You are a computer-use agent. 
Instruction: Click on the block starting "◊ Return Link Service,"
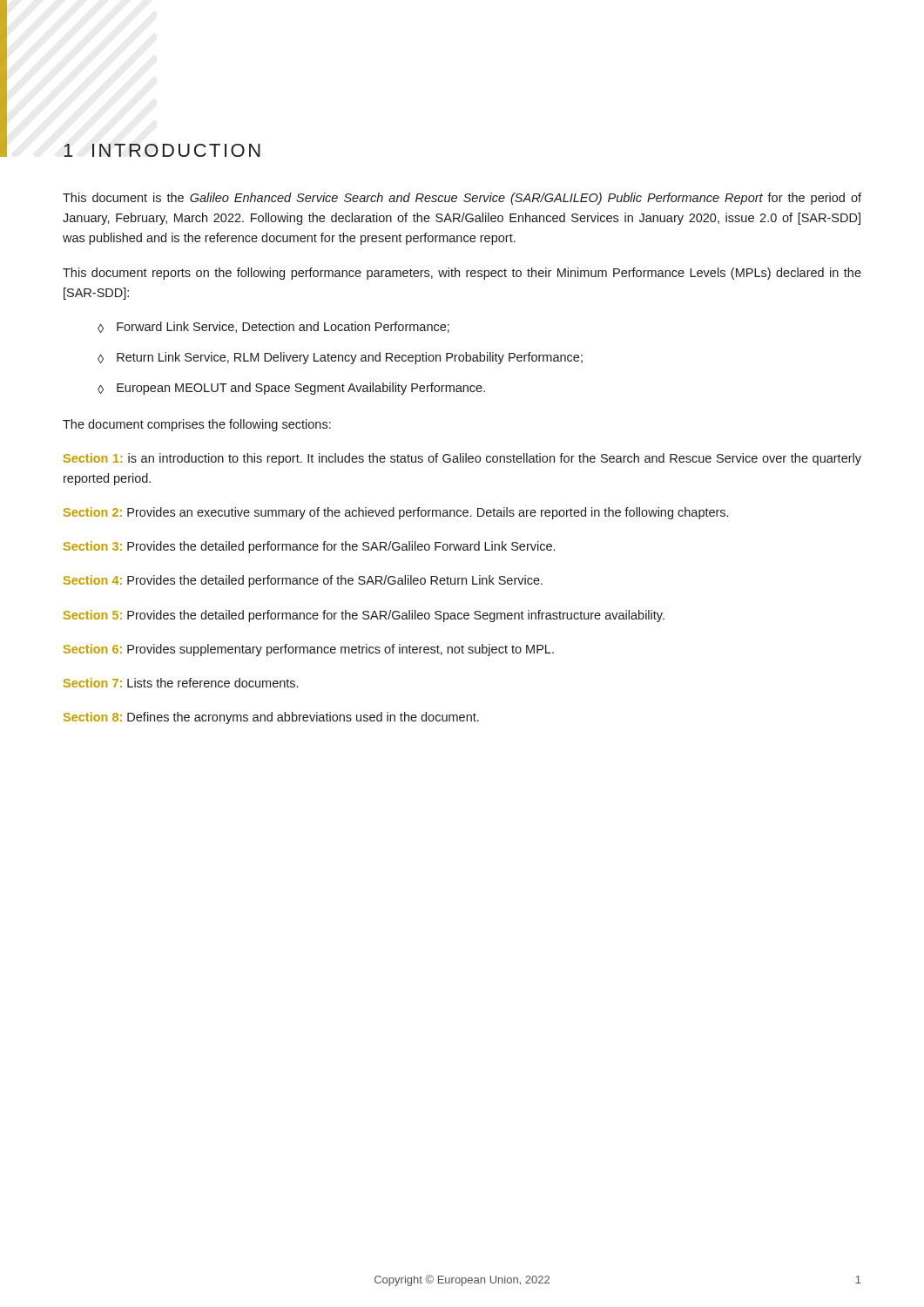tap(340, 359)
